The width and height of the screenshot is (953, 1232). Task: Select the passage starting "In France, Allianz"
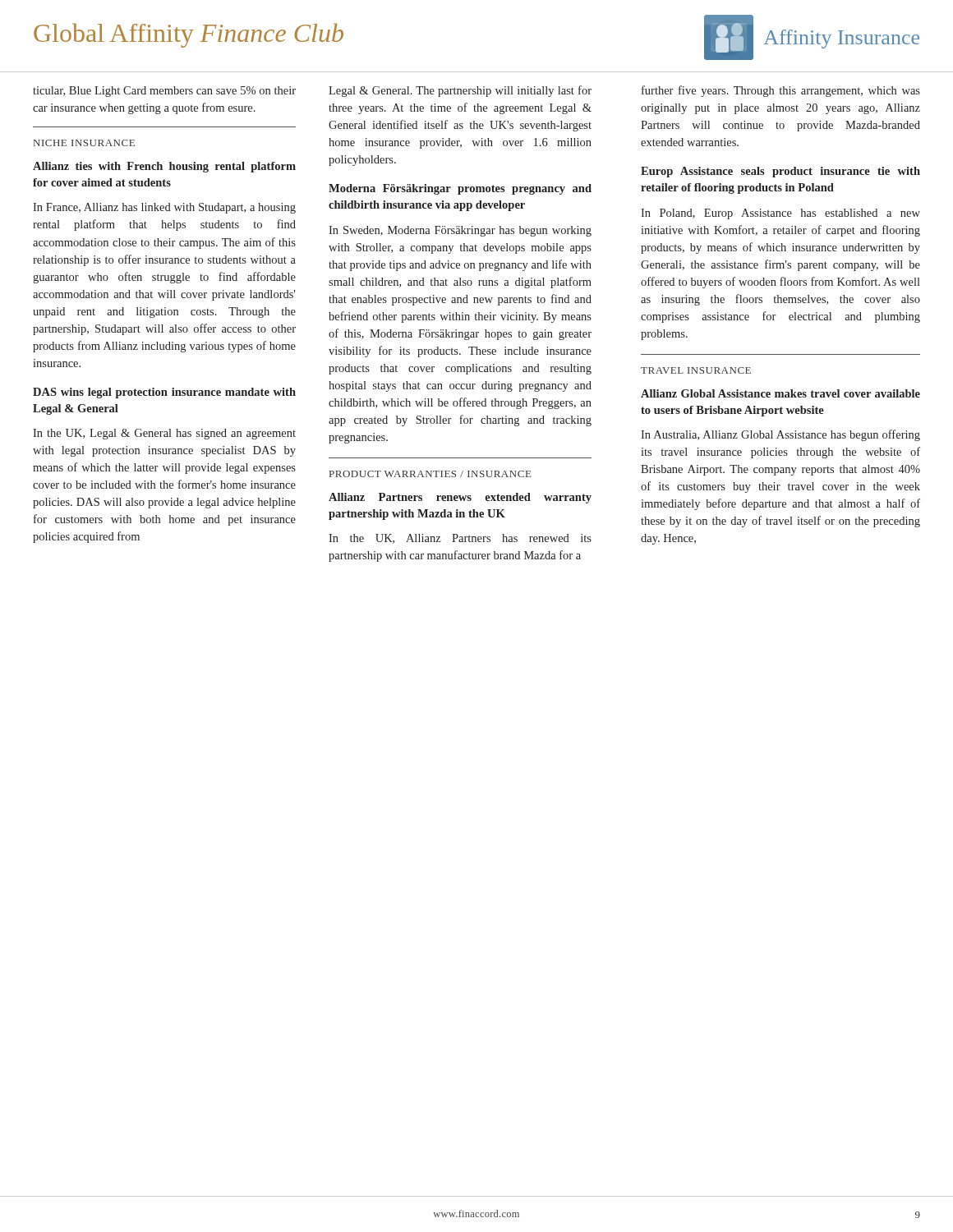[164, 285]
